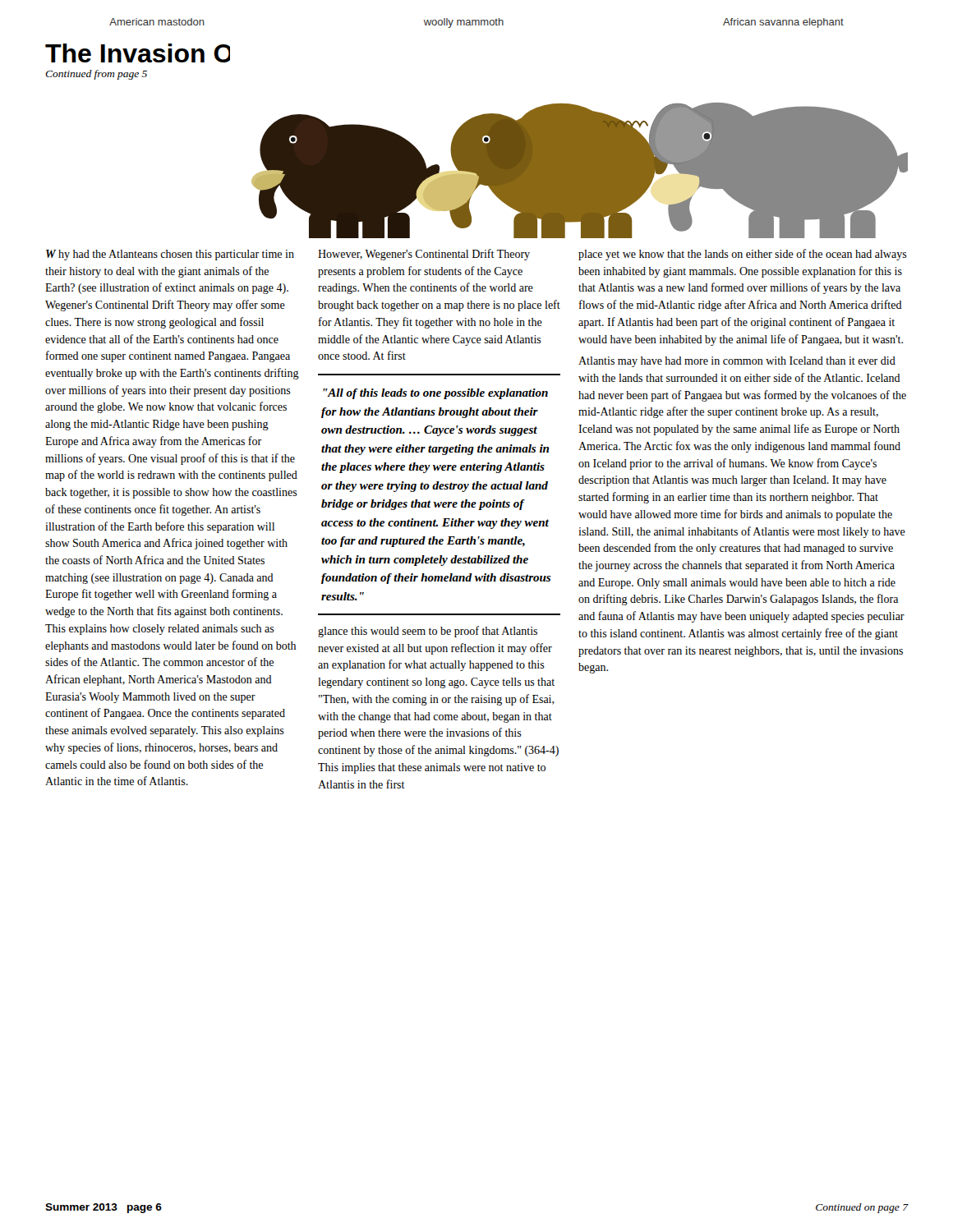Screen dimensions: 1232x953
Task: Select the text block that says ""All of this leads to one possible"
Action: tap(436, 494)
